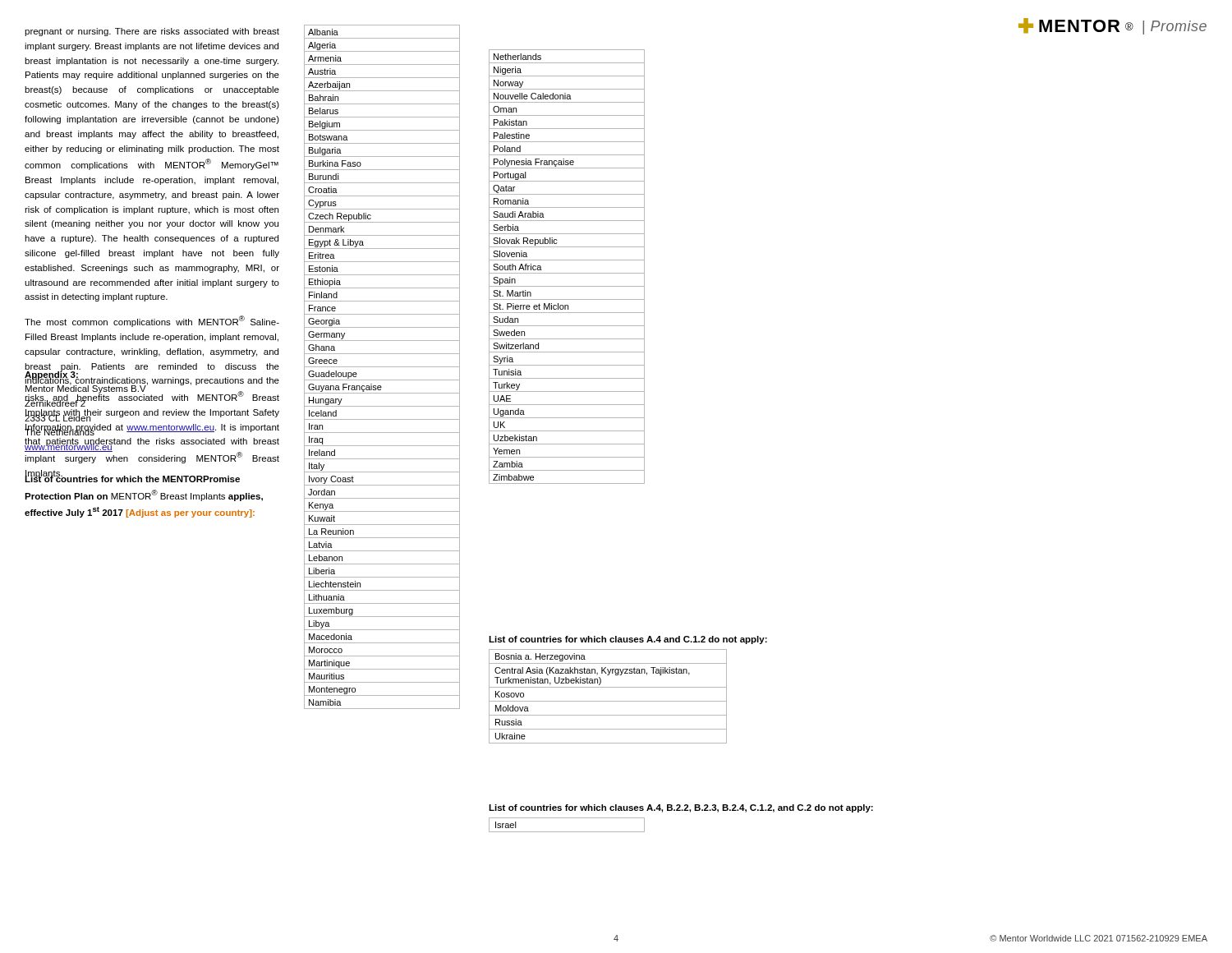1232x953 pixels.
Task: Find the section header with the text "Appendix 3:"
Action: [52, 375]
